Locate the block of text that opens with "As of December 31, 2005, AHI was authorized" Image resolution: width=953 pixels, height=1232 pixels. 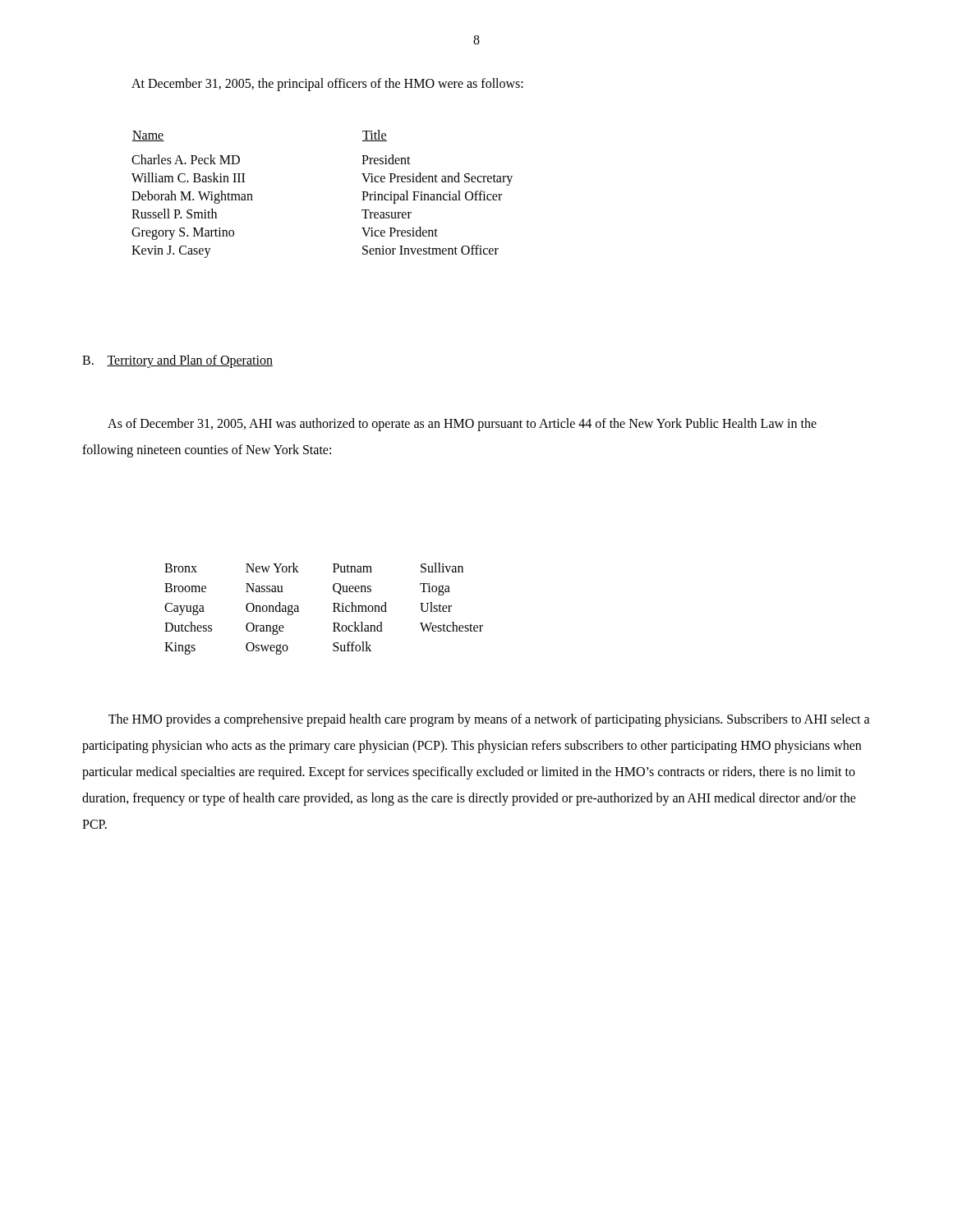(x=449, y=437)
